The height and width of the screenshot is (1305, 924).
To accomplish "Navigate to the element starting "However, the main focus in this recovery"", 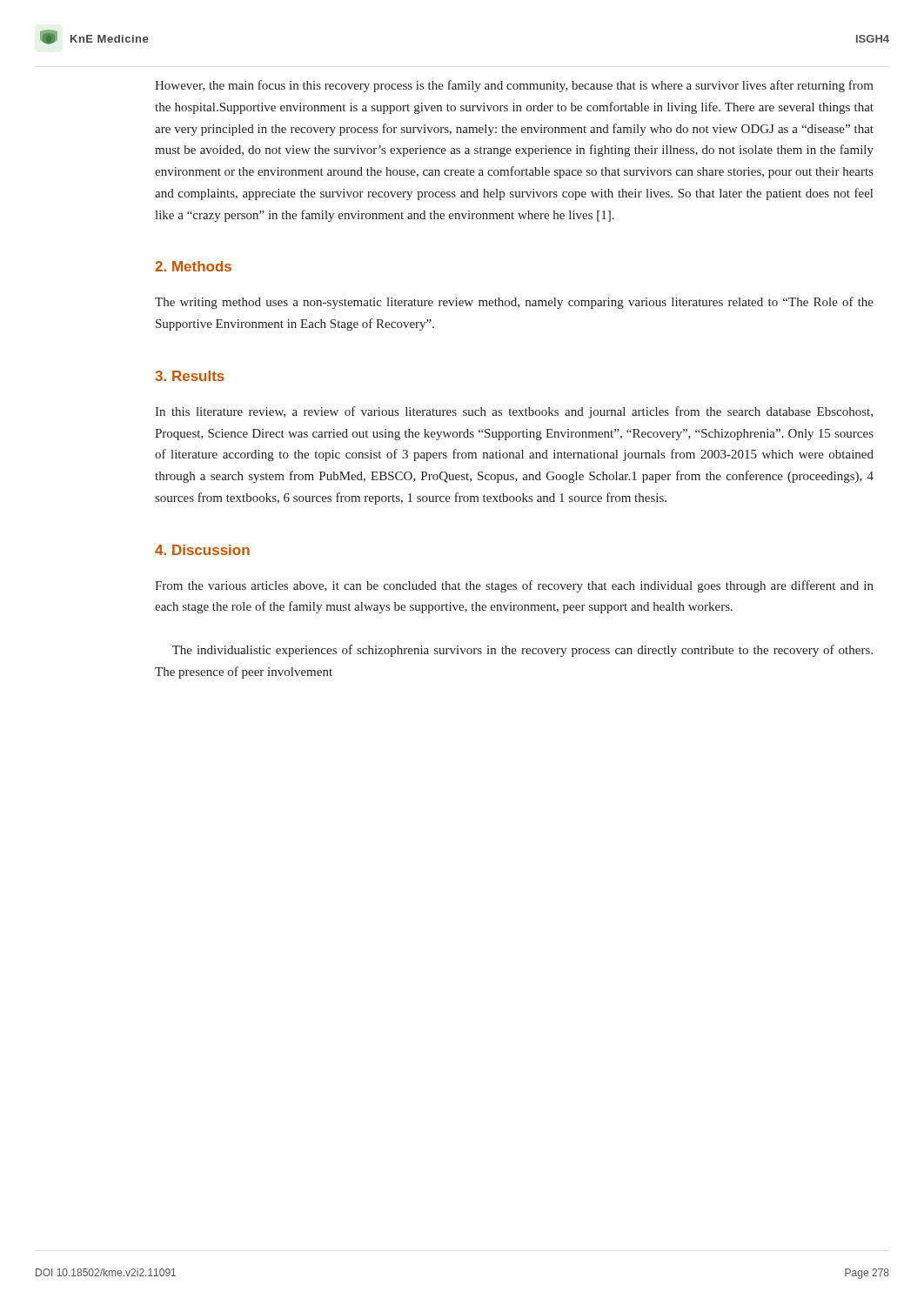I will (x=514, y=150).
